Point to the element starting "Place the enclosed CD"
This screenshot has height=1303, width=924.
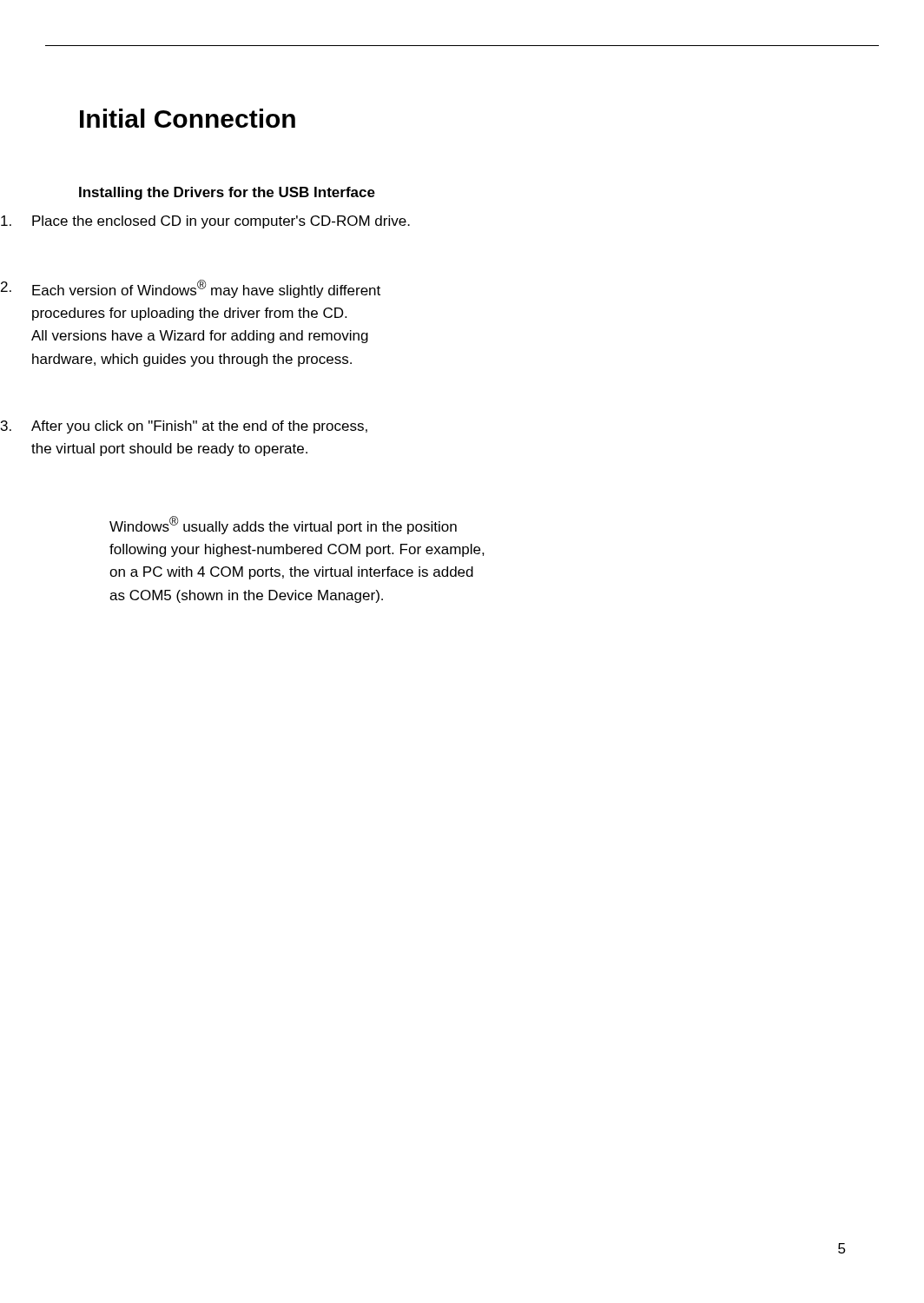(205, 222)
